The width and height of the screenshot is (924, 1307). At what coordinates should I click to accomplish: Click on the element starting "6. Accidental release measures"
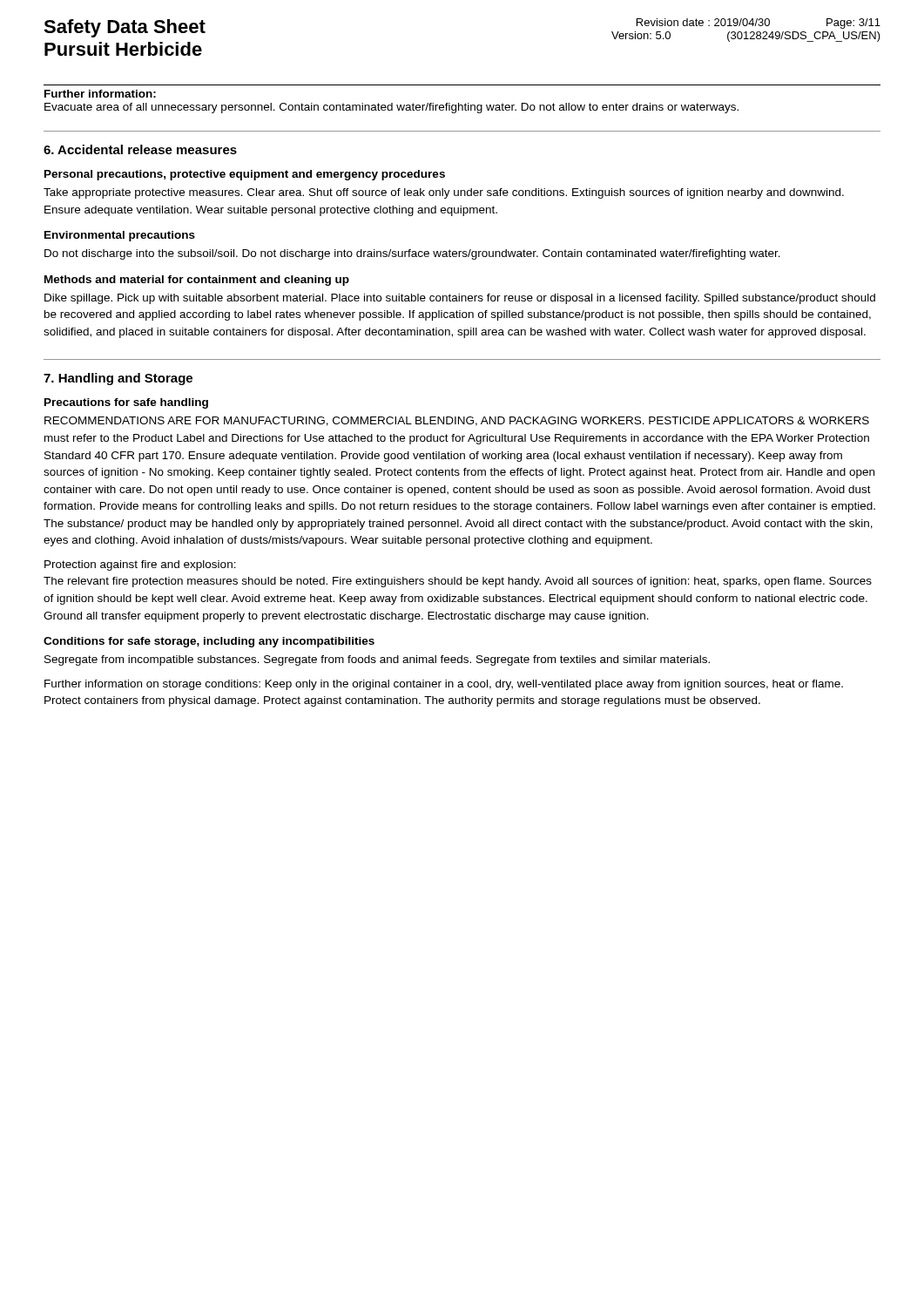(x=140, y=149)
